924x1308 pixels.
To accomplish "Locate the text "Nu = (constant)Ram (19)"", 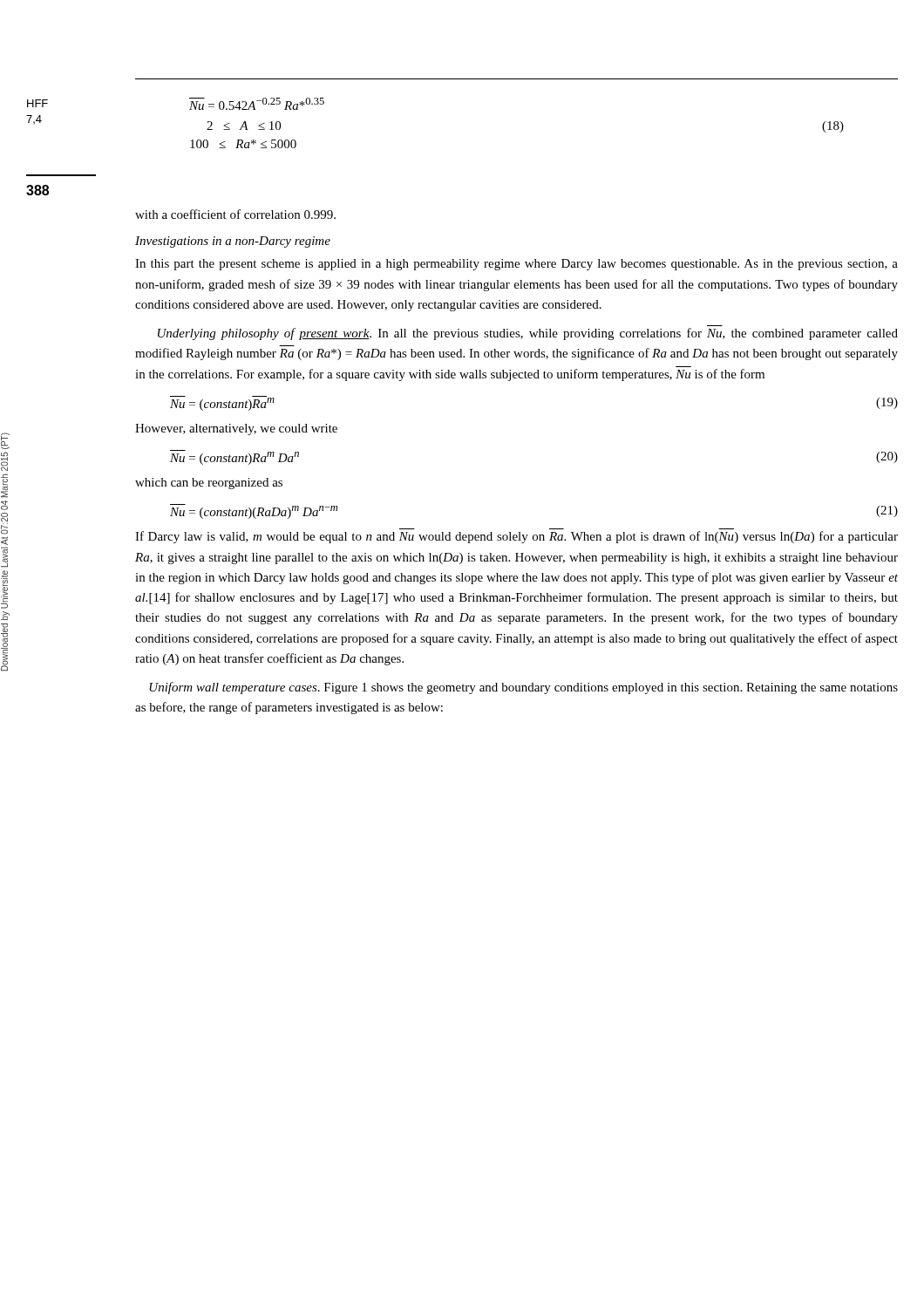I will click(221, 403).
